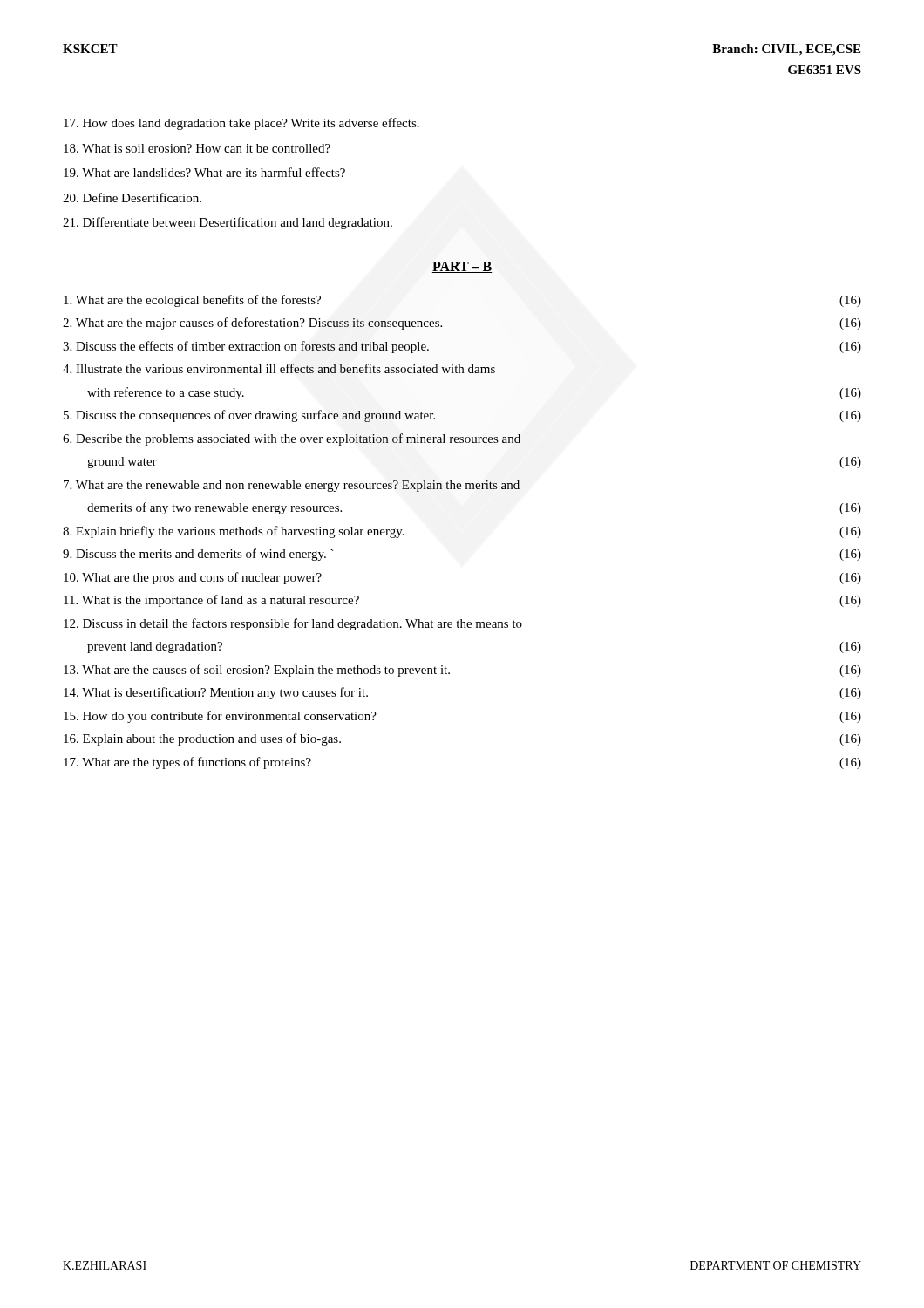Where is the passage that starts "9. Discuss the merits and"?
Viewport: 924px width, 1308px height.
tap(188, 554)
